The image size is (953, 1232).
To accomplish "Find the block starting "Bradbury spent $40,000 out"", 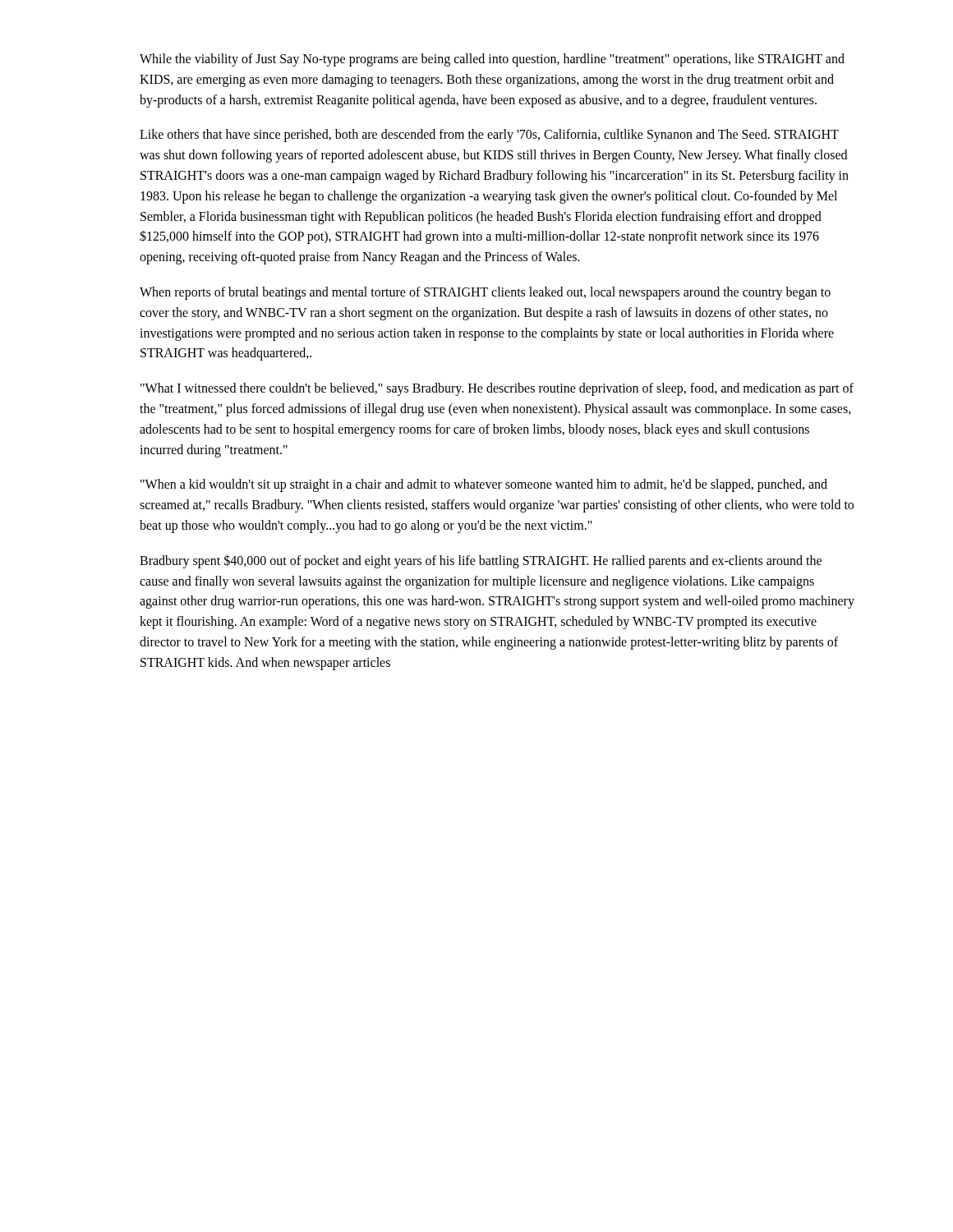I will click(497, 611).
